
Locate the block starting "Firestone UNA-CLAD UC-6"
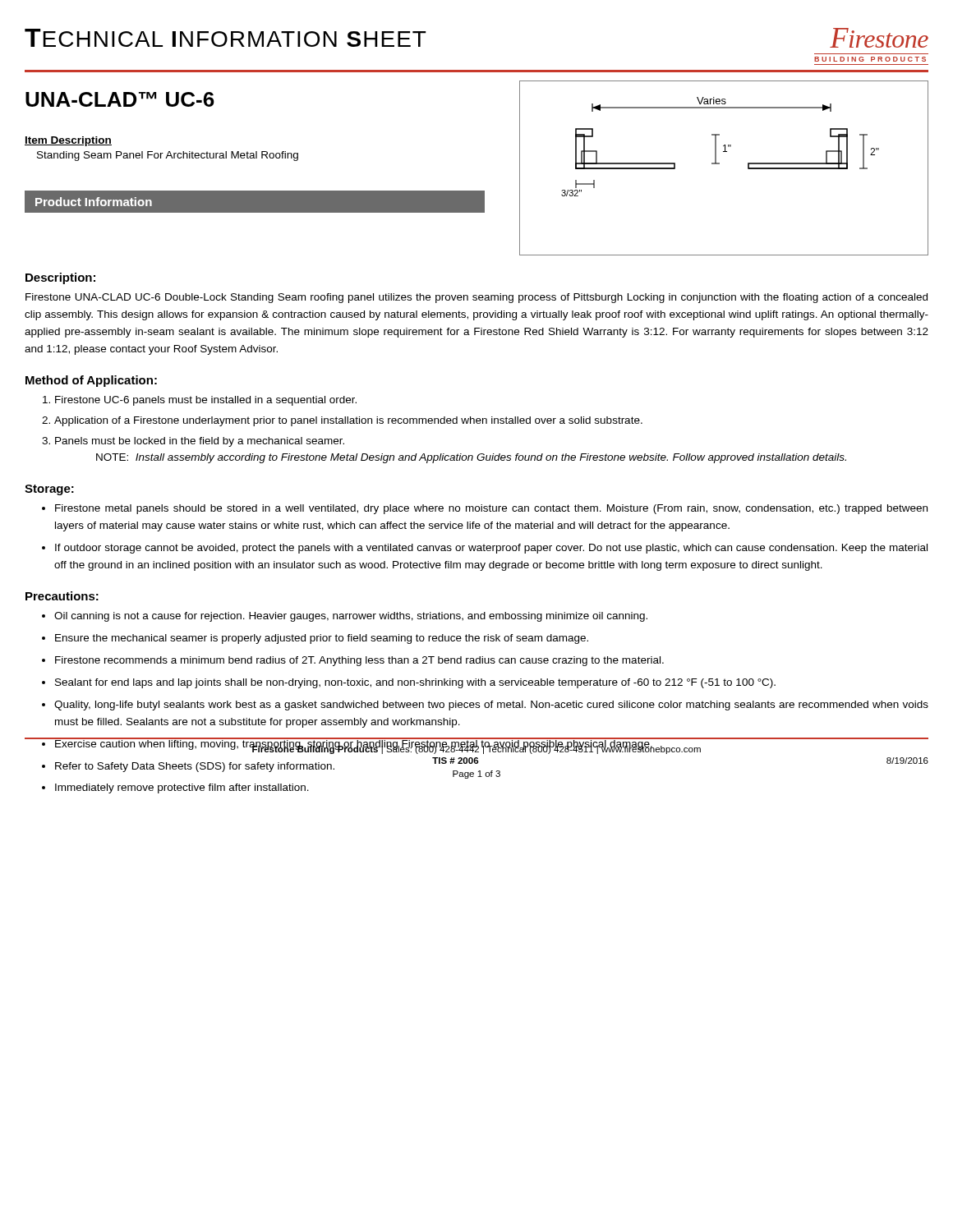(x=476, y=323)
